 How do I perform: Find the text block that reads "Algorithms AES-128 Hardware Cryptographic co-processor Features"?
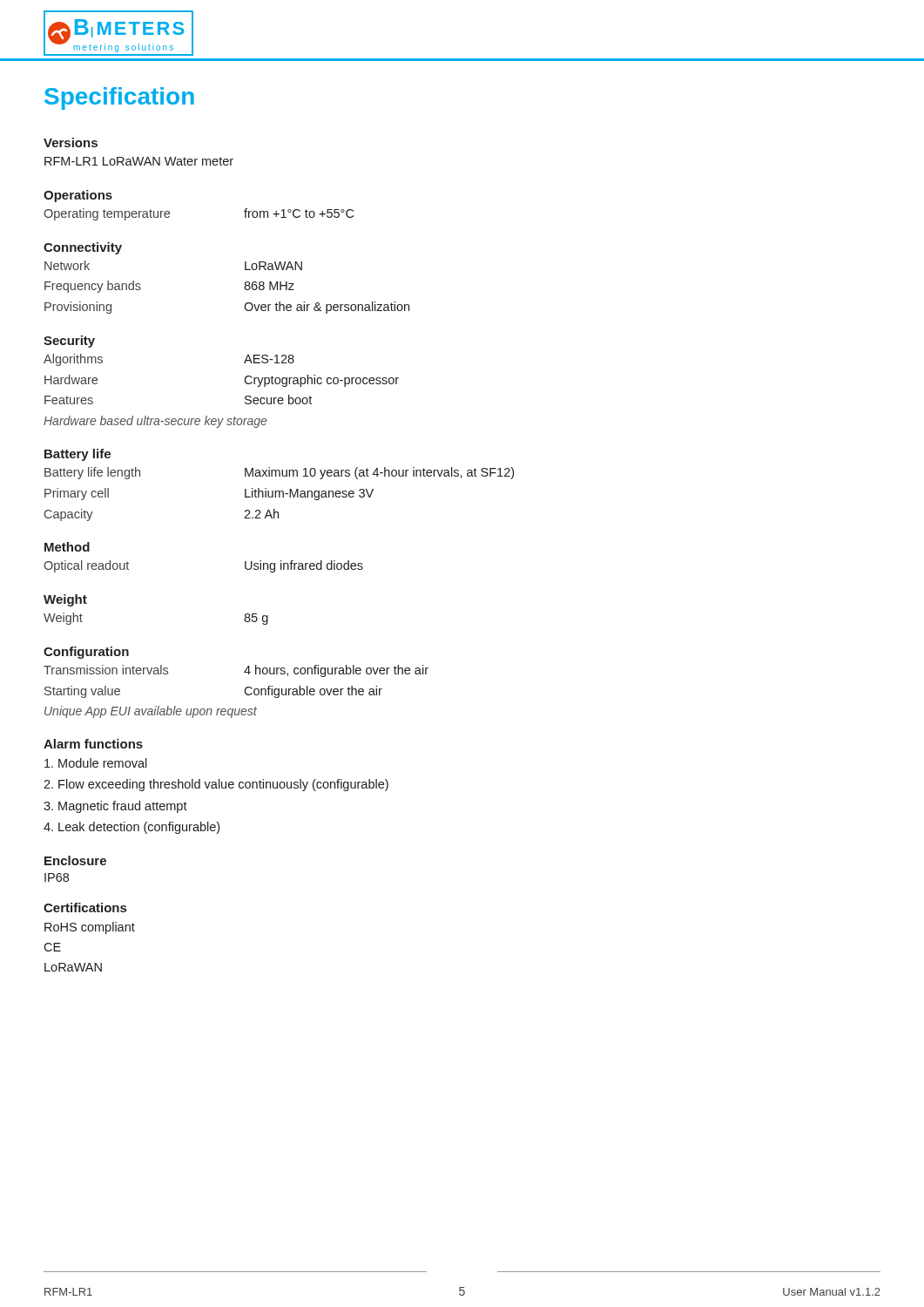pos(71,359)
